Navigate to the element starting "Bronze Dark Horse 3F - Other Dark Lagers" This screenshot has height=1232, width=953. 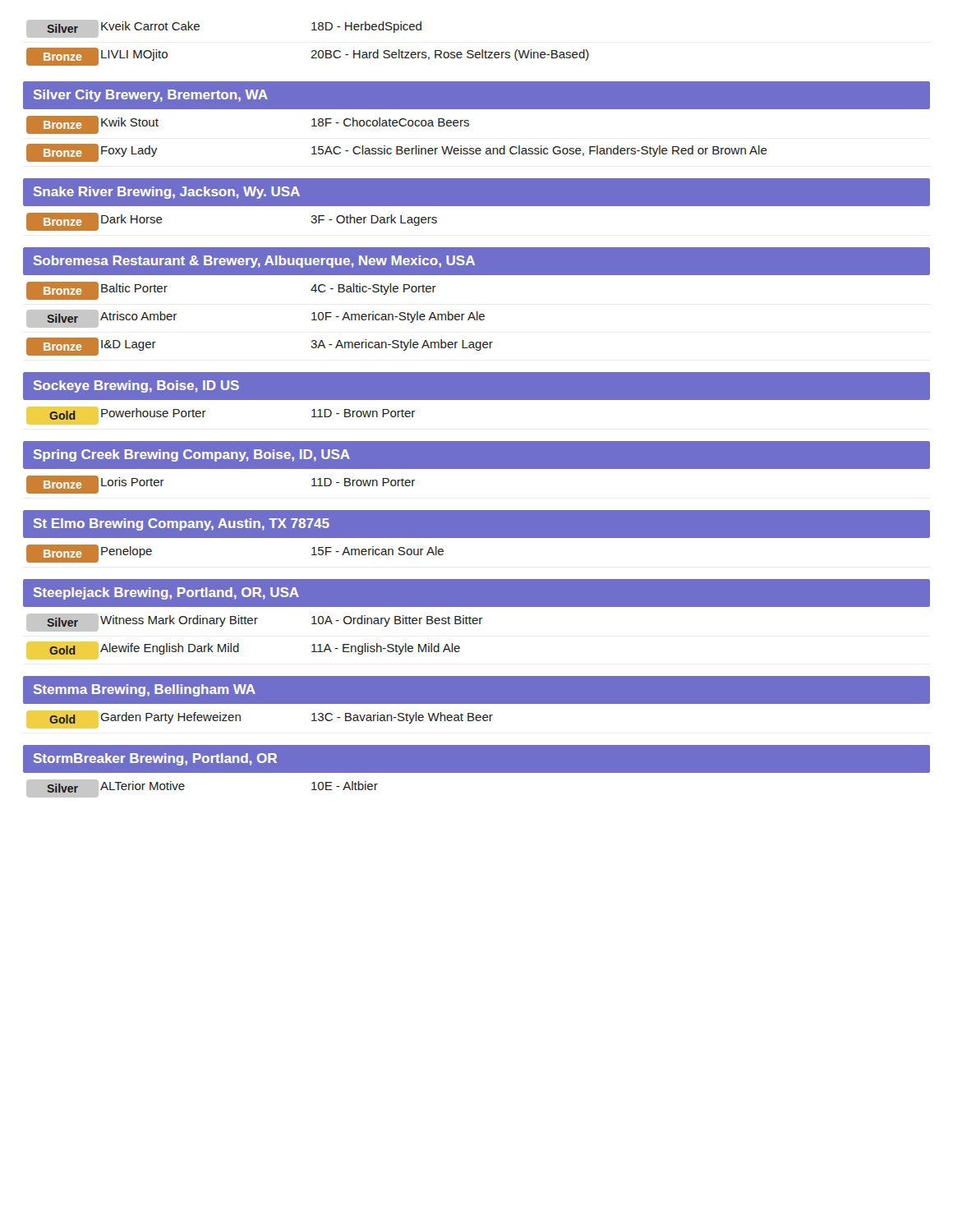point(110,221)
